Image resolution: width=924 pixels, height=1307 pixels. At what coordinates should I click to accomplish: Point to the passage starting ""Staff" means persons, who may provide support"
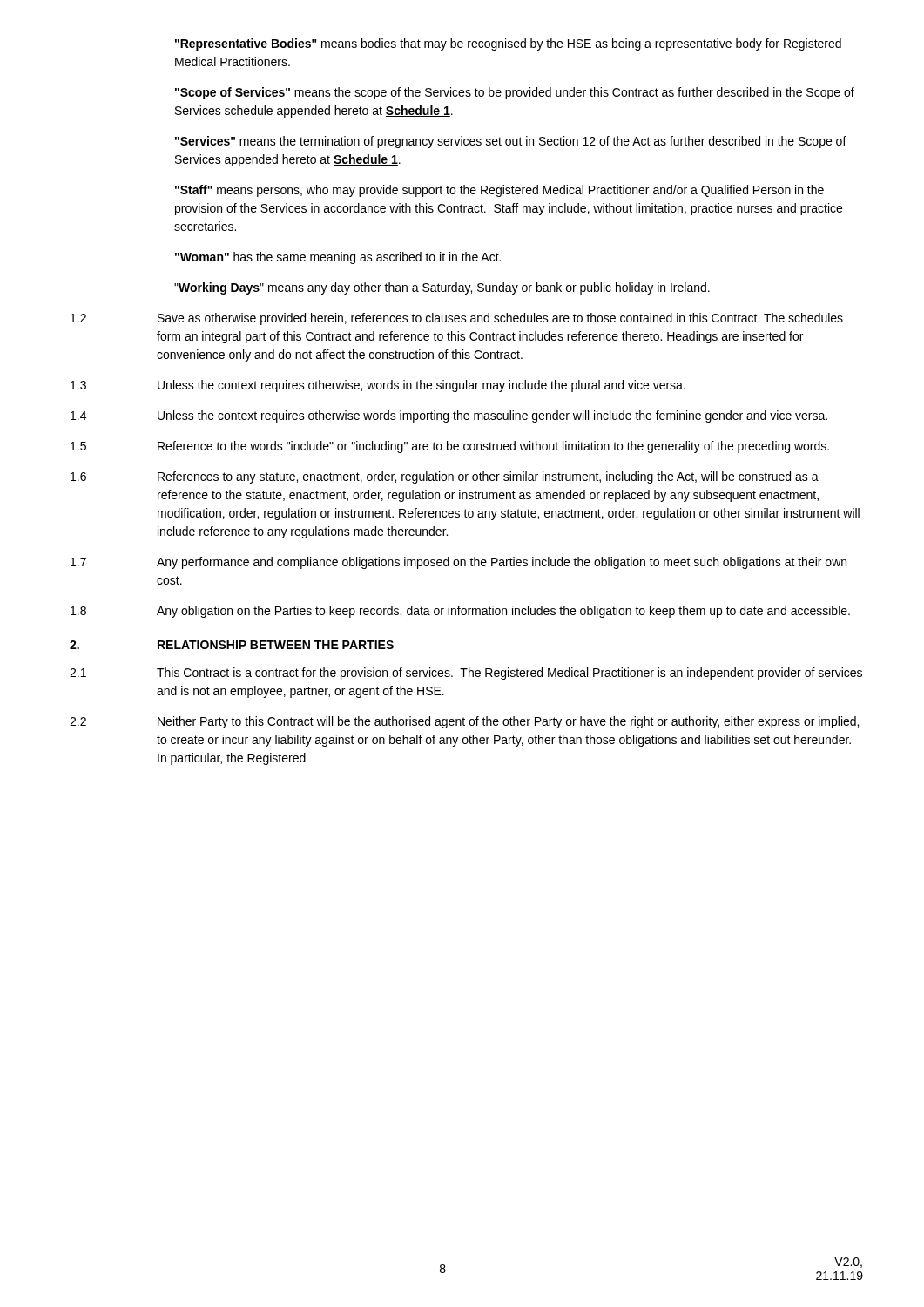pos(508,208)
